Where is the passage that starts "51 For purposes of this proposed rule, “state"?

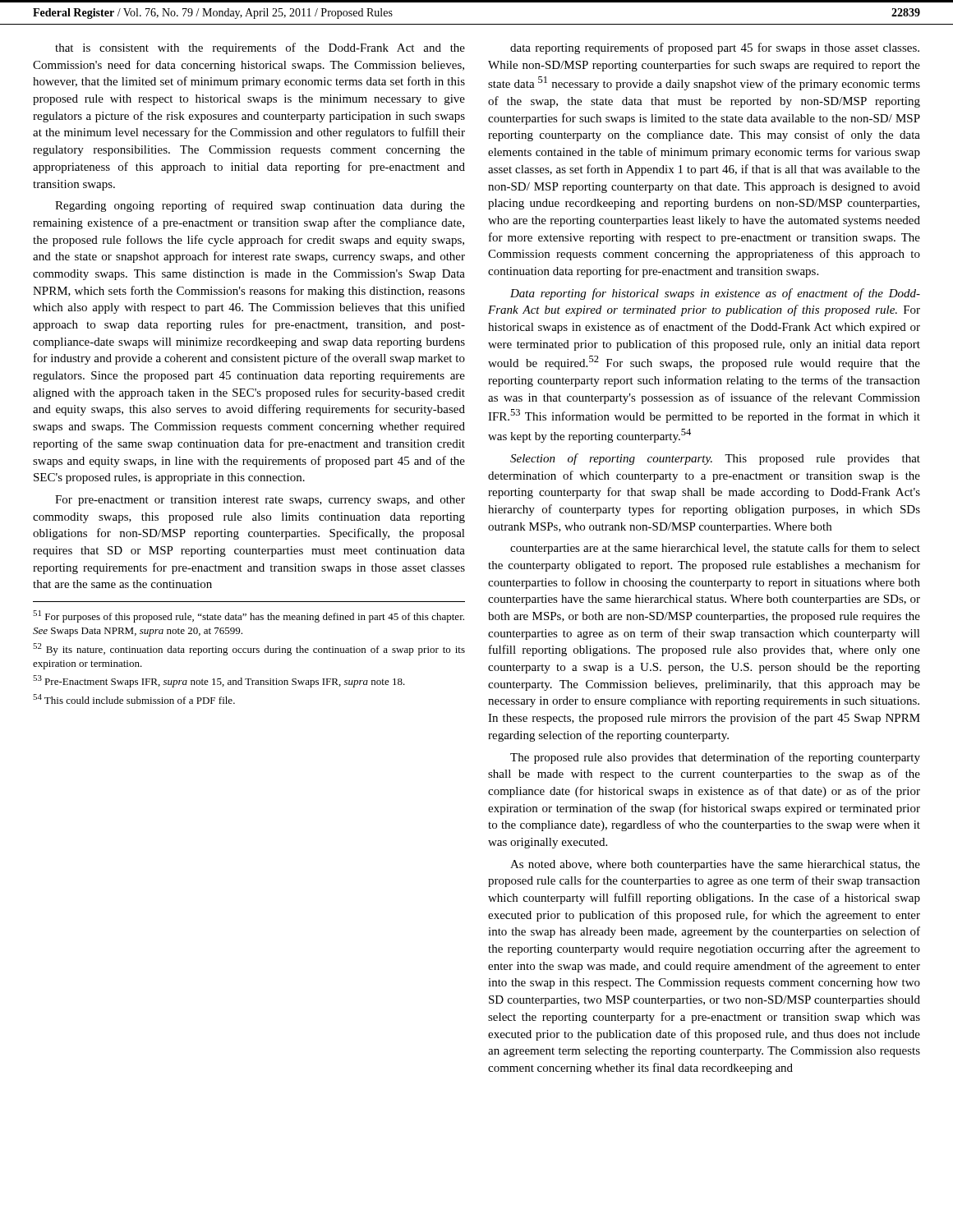(x=249, y=657)
